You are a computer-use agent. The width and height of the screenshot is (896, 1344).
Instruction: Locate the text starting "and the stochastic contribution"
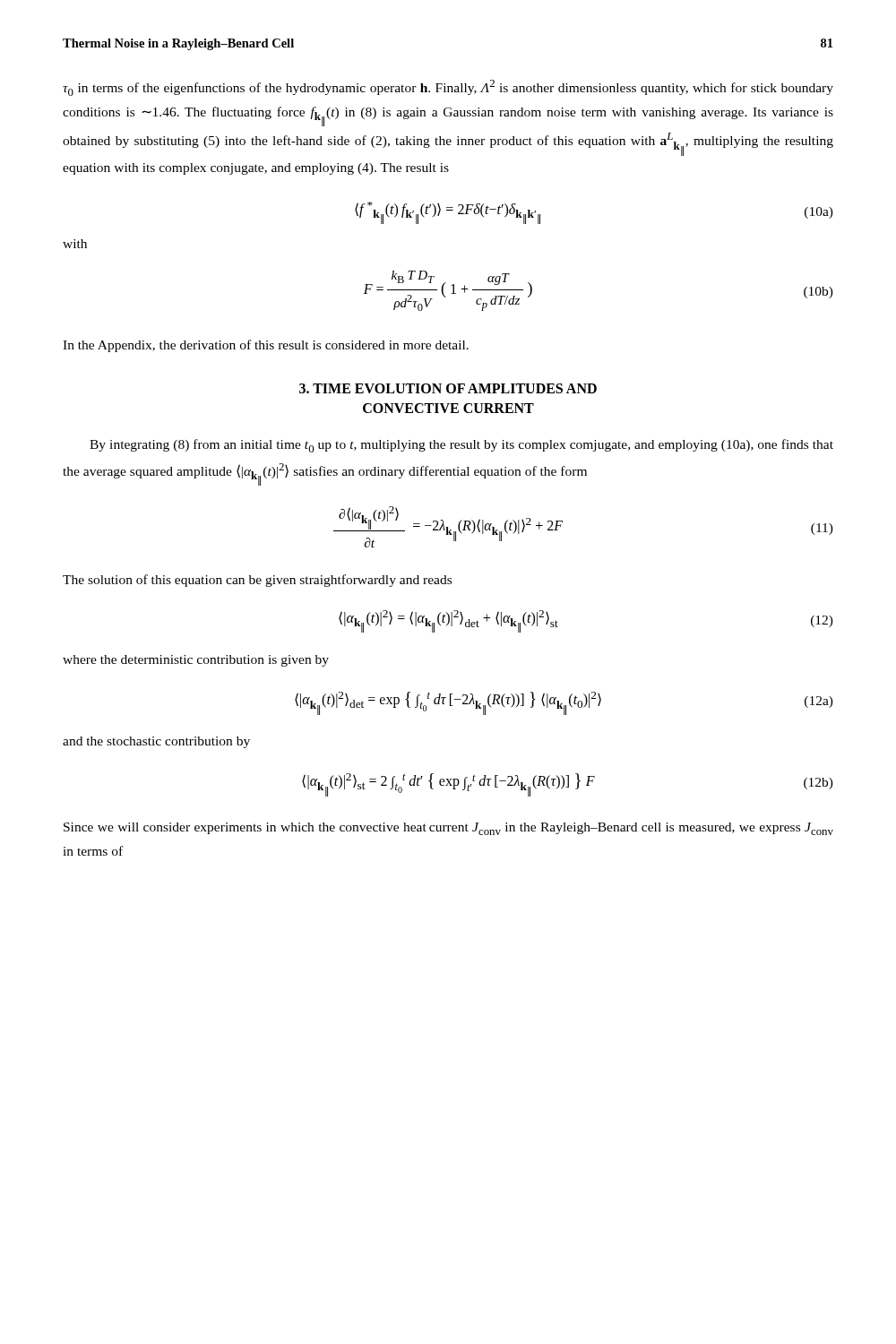click(x=156, y=741)
